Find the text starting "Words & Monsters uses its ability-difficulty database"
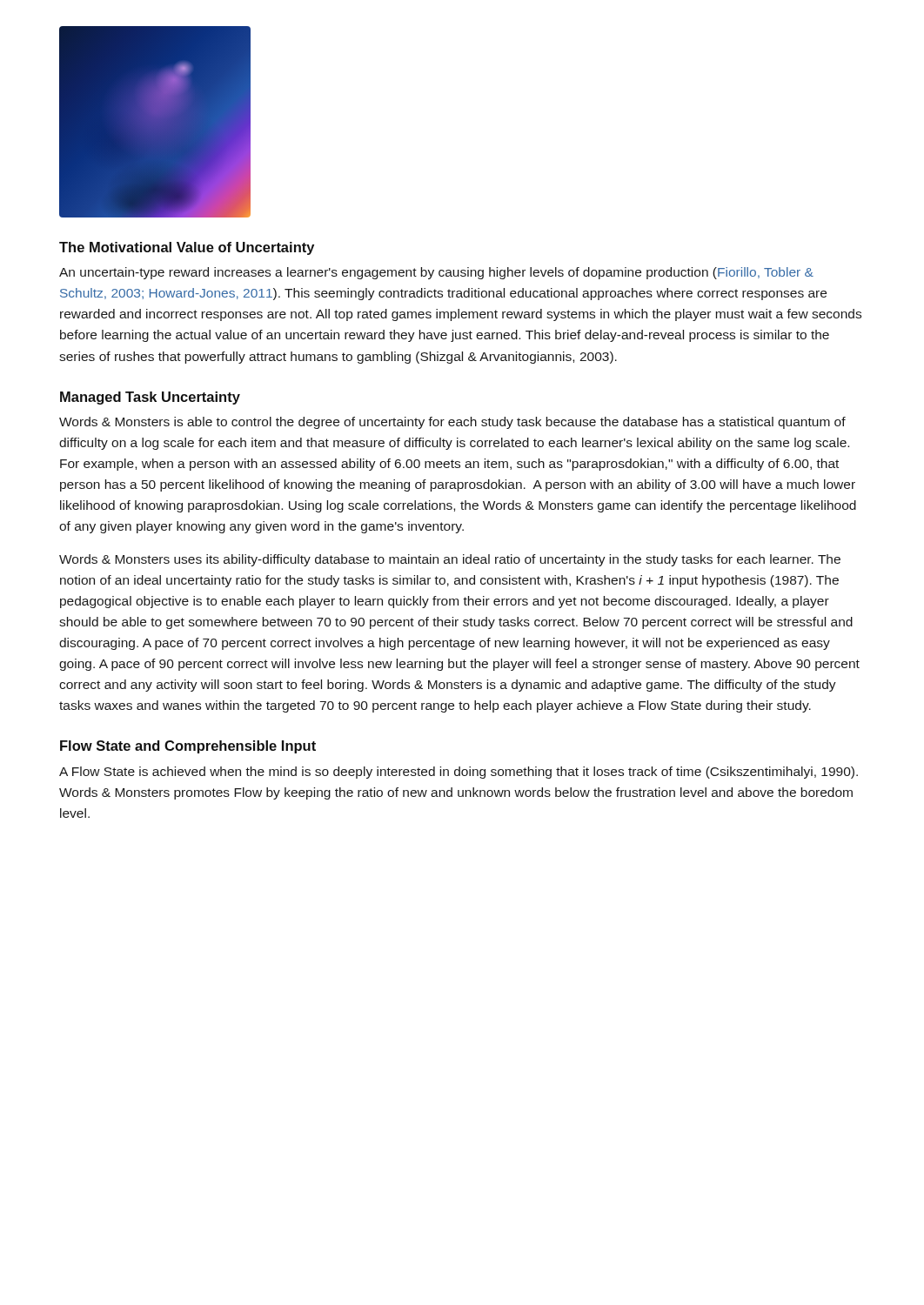 pos(459,632)
